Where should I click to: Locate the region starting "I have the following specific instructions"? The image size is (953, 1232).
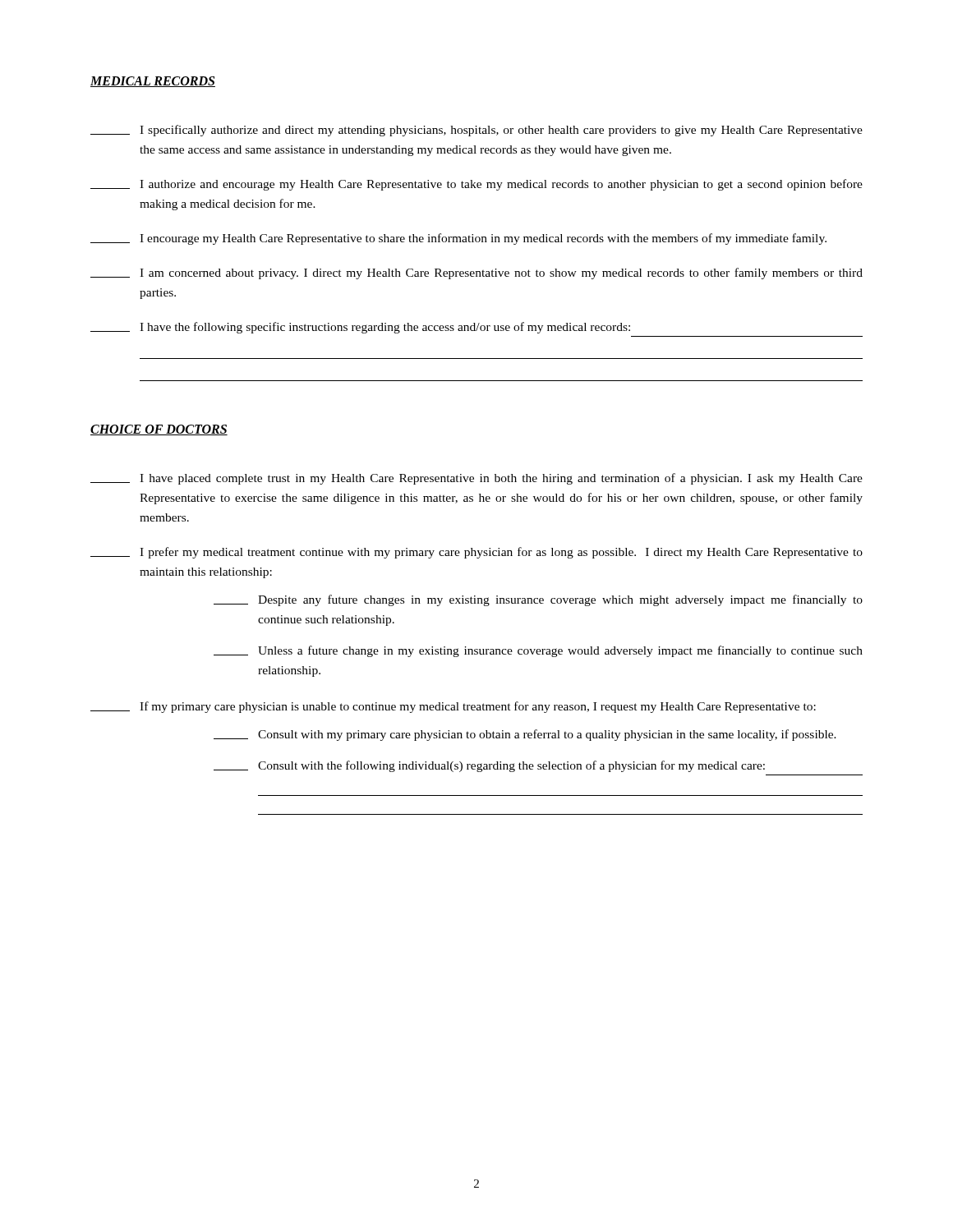(476, 349)
